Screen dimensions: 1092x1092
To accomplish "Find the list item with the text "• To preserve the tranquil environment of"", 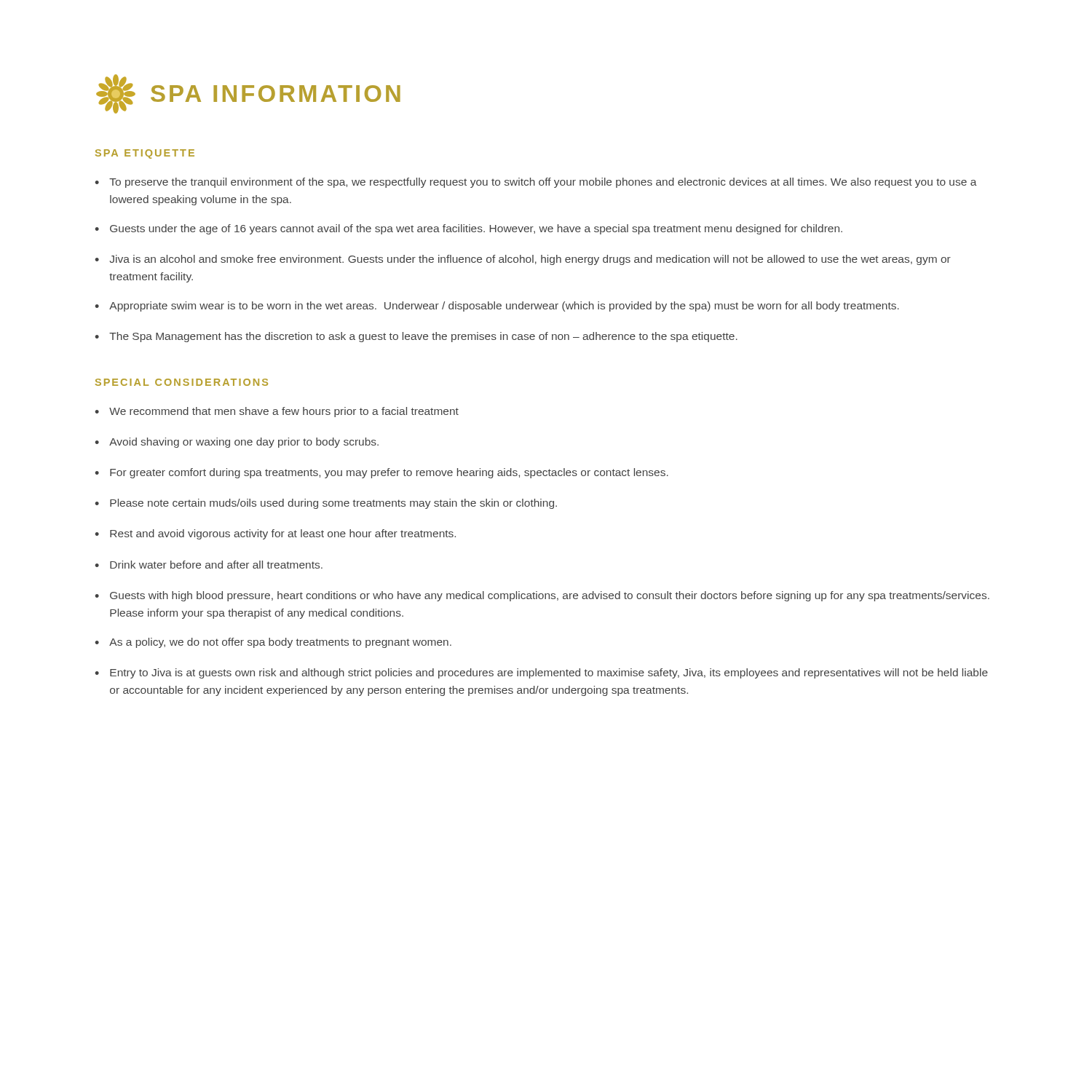I will point(546,191).
